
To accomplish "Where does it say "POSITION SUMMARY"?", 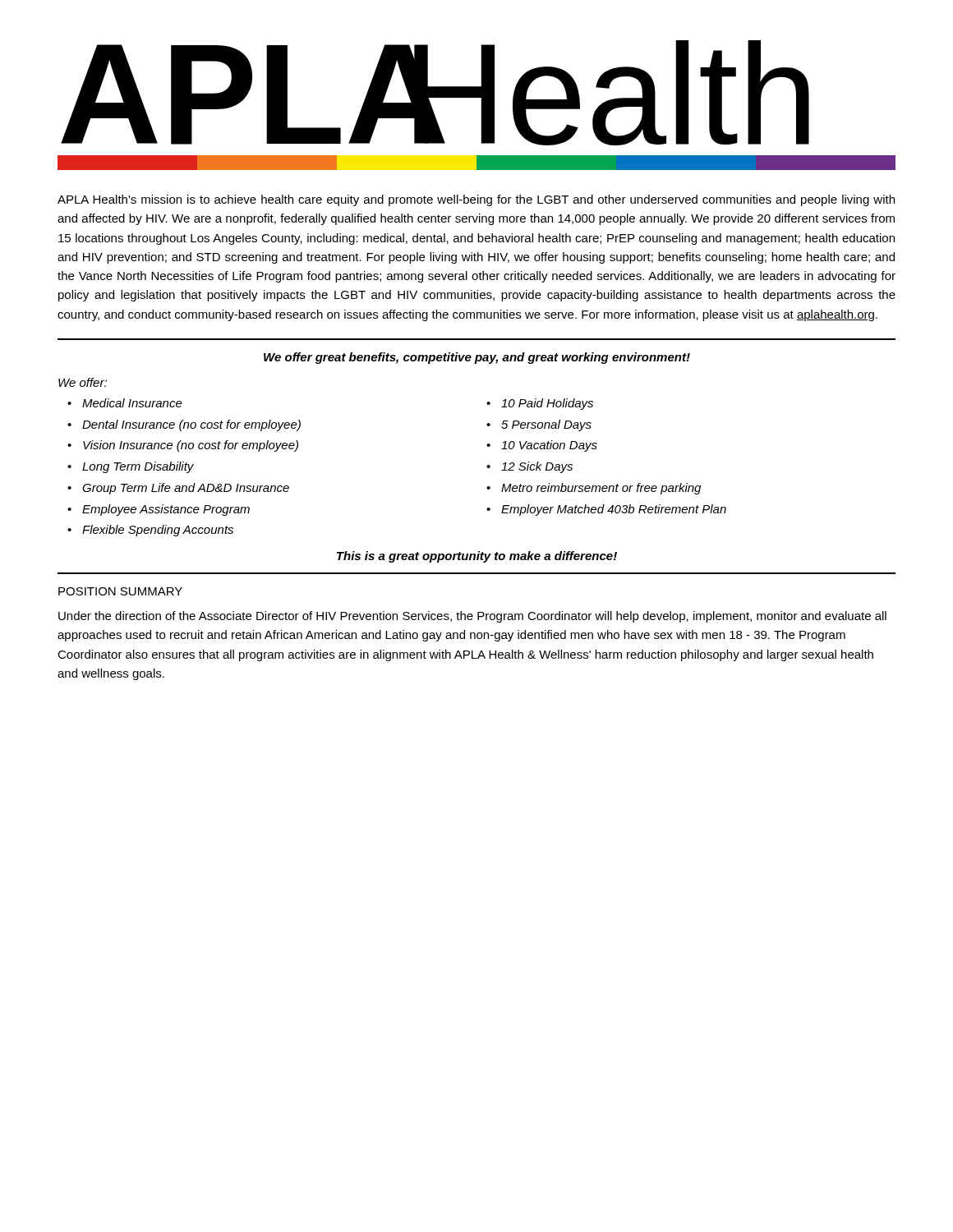I will tap(120, 591).
